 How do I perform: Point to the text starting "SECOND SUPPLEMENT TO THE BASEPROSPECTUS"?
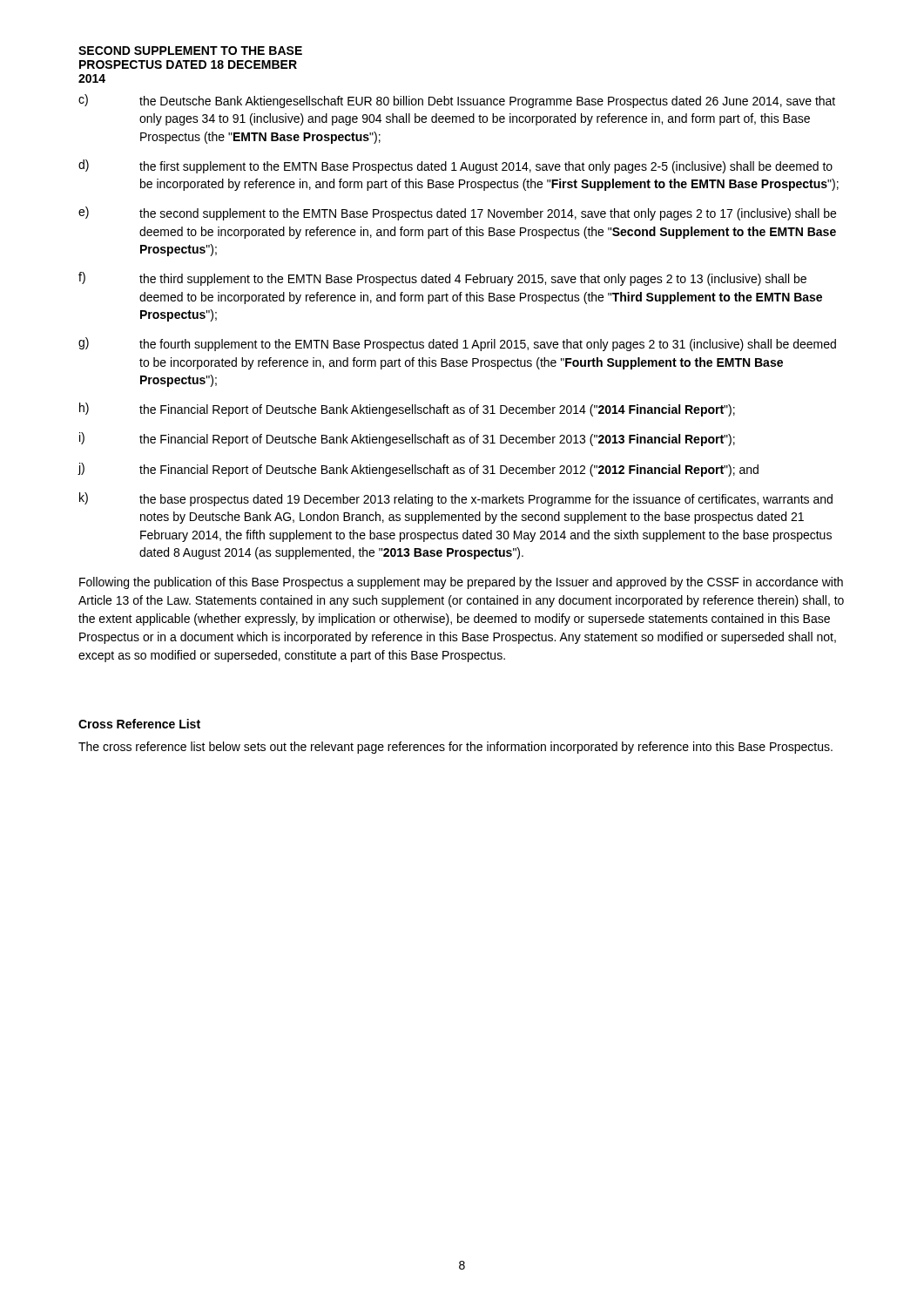[190, 64]
